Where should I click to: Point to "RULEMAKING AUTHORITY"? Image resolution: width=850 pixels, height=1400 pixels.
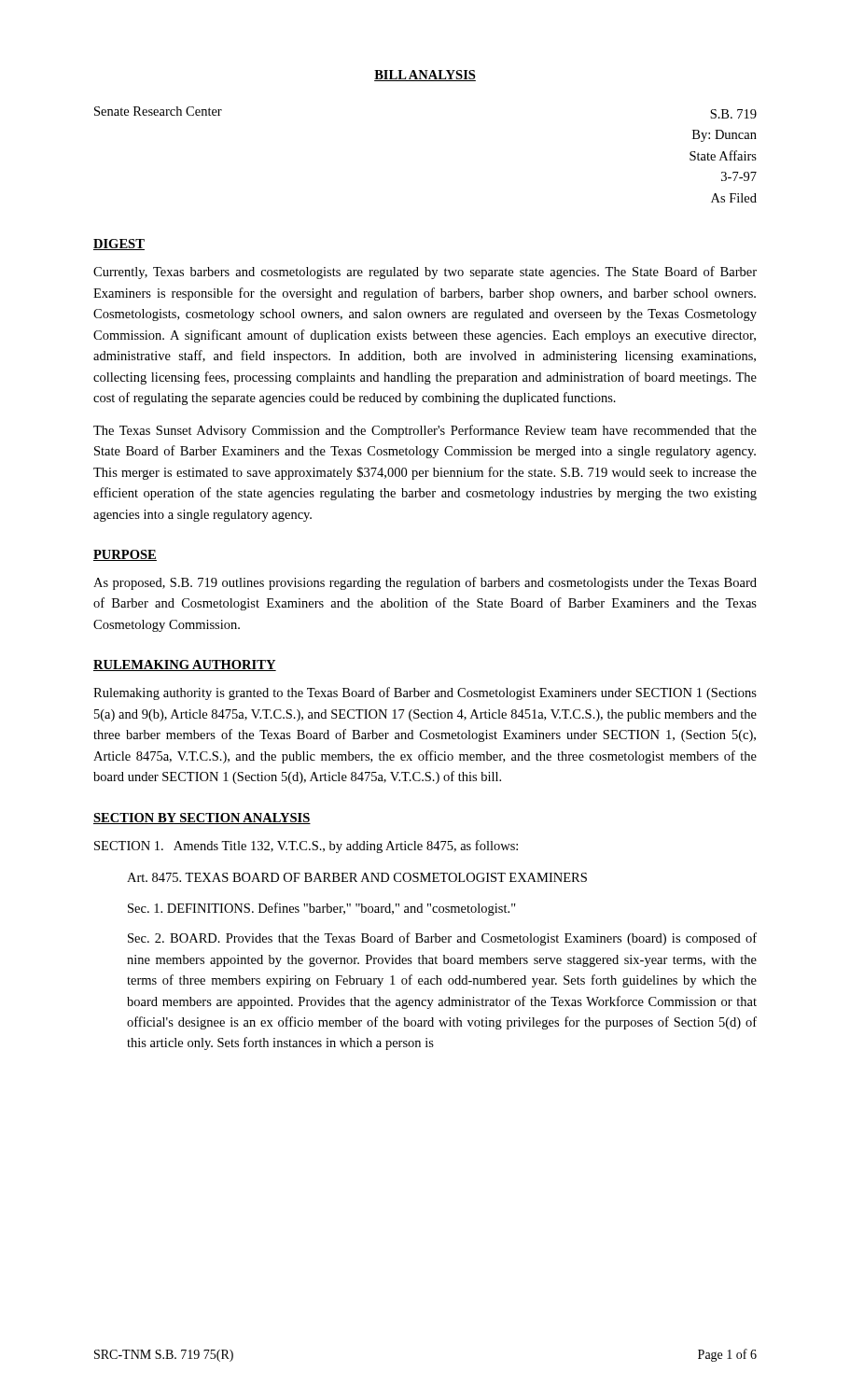[184, 665]
